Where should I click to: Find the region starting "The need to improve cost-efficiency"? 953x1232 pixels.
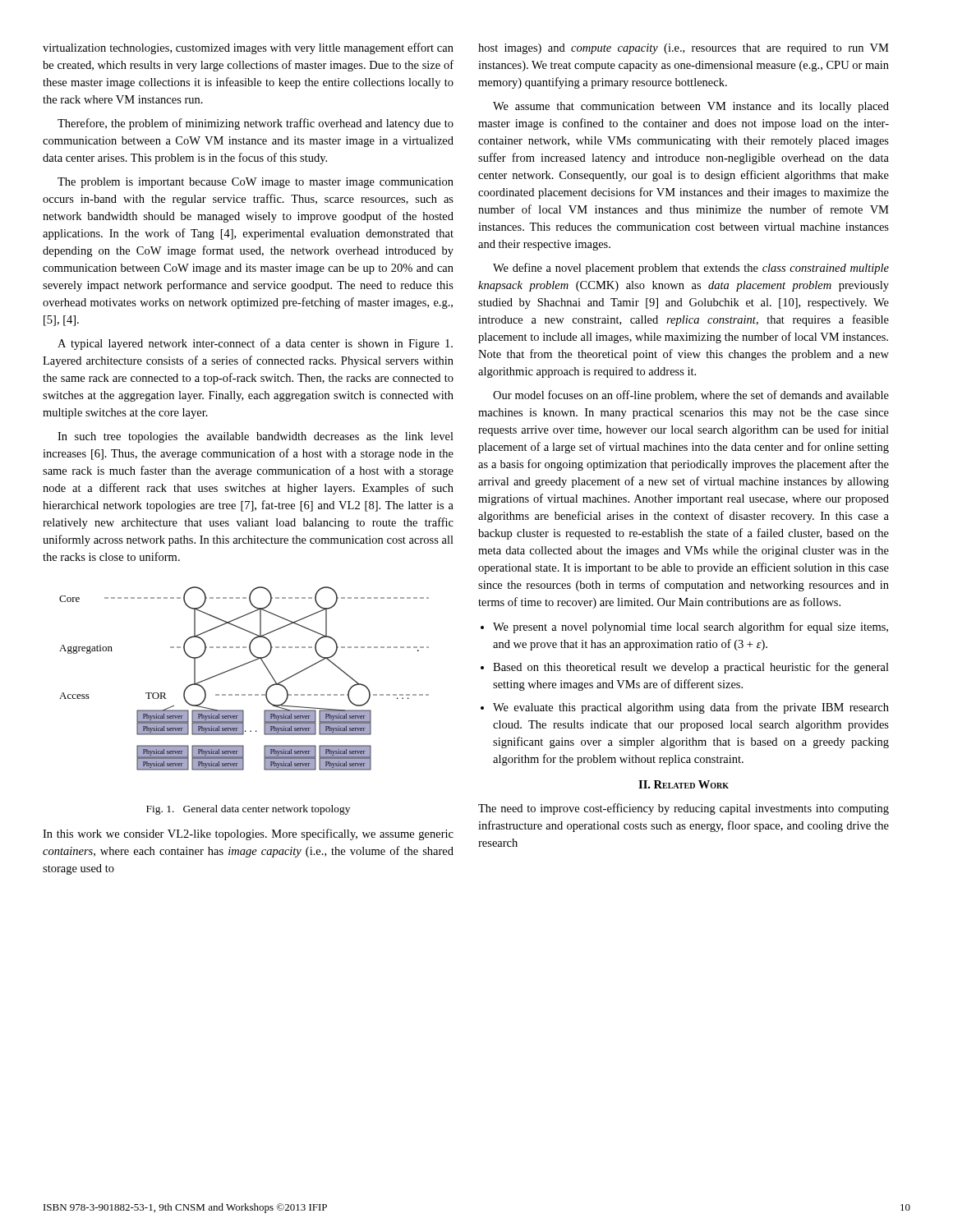point(684,826)
